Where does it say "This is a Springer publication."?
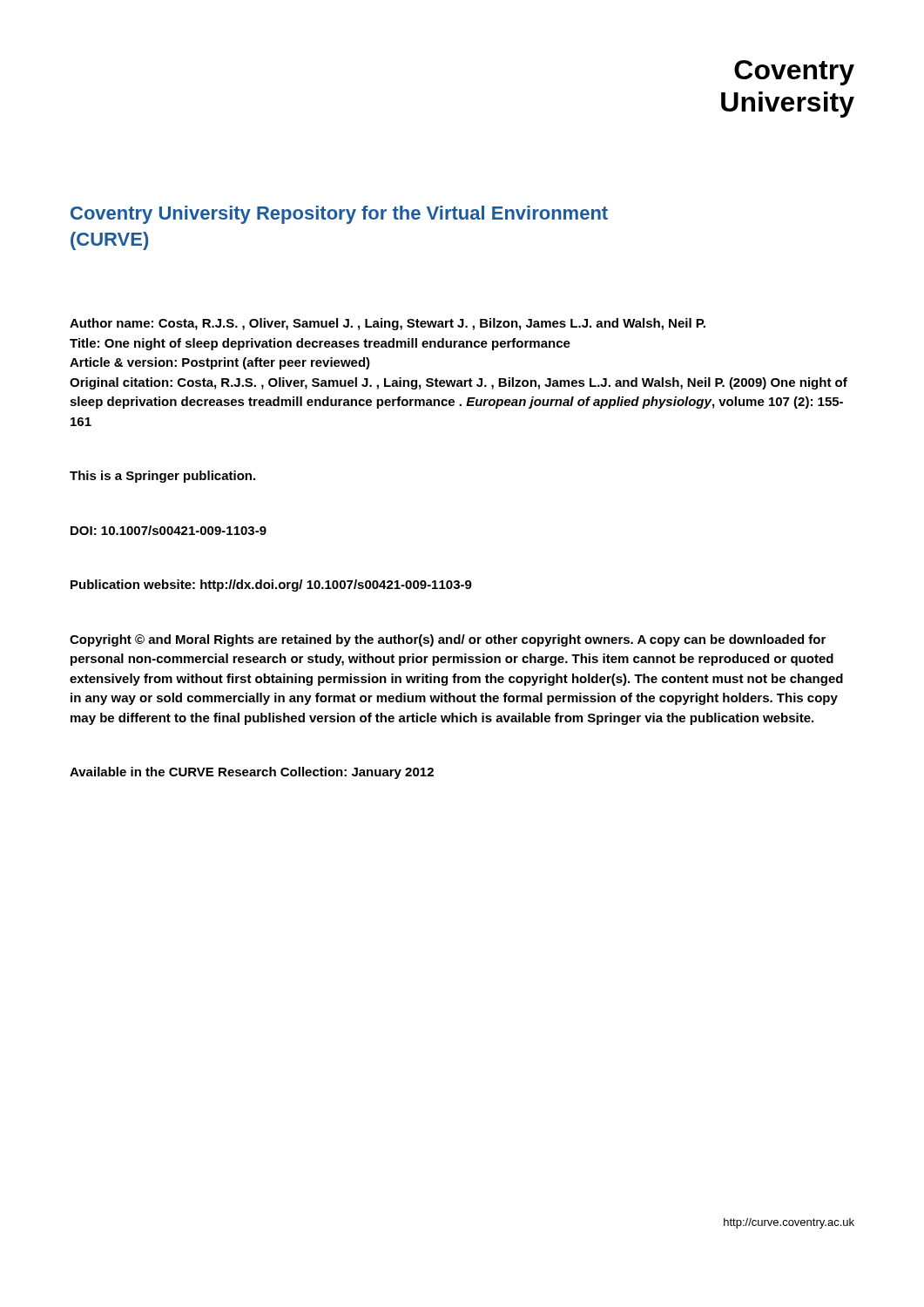The width and height of the screenshot is (924, 1307). [x=162, y=477]
